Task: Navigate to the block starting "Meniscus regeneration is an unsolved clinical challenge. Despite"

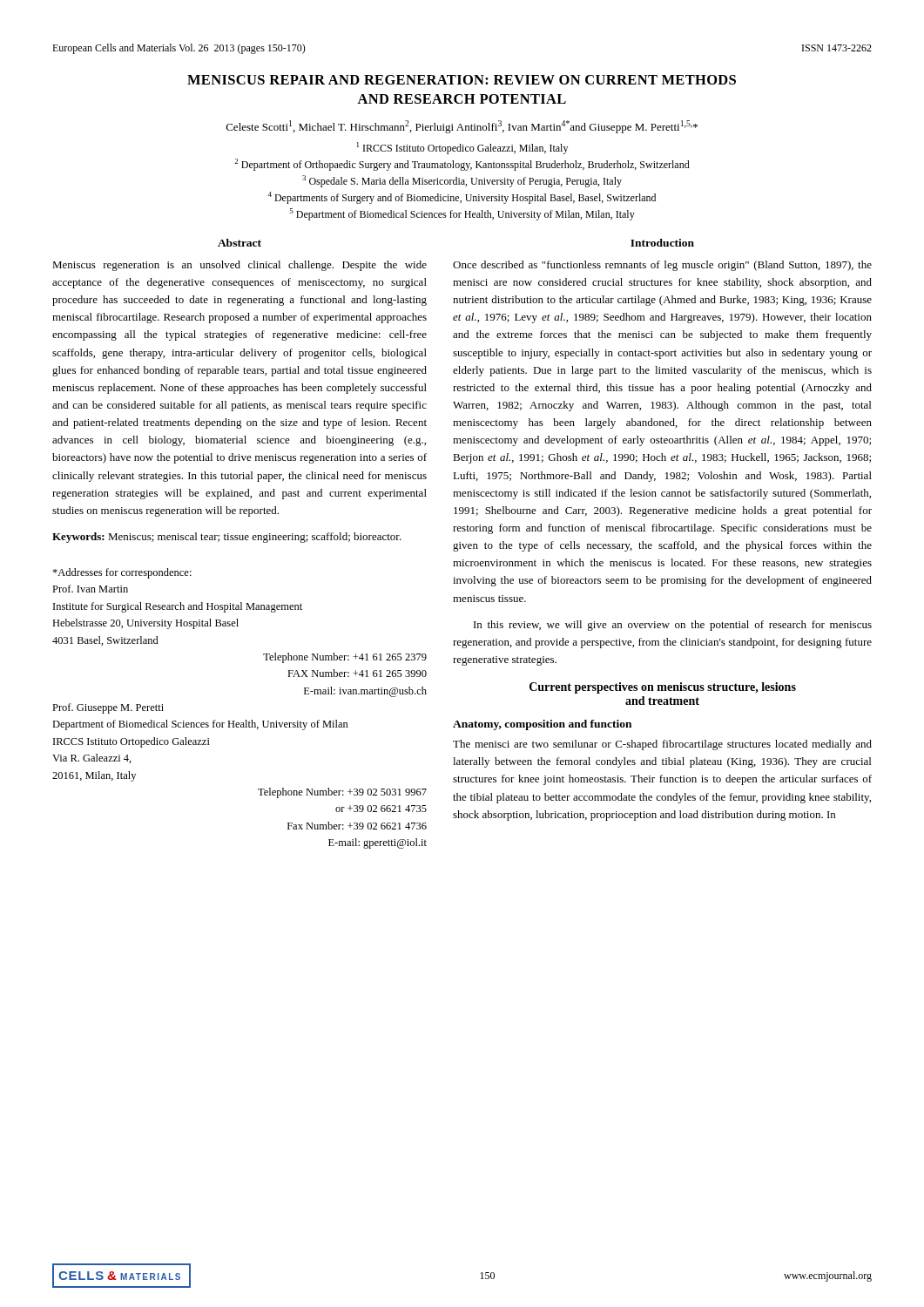Action: coord(240,387)
